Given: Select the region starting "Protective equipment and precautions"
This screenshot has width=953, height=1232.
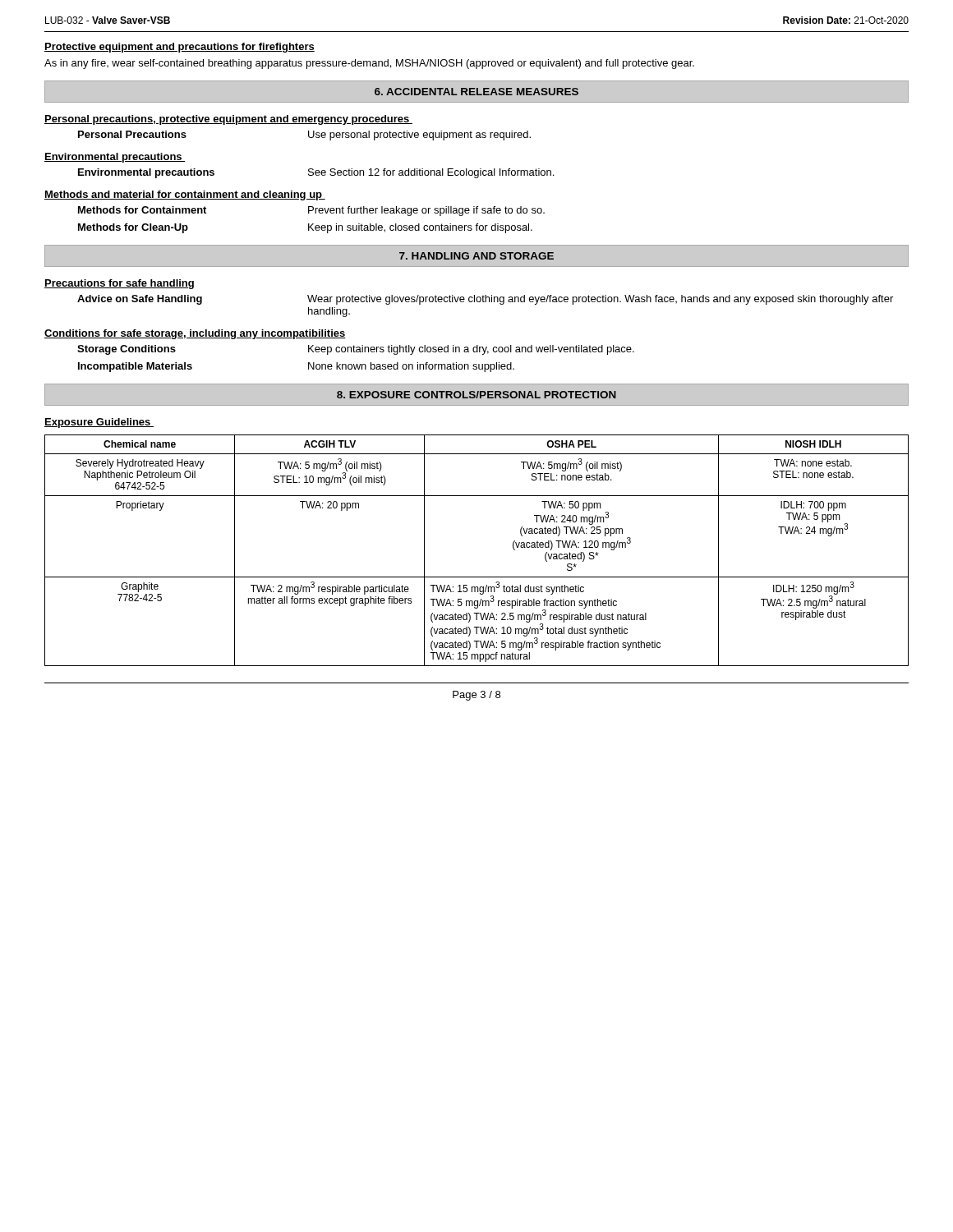Looking at the screenshot, I should pyautogui.click(x=179, y=46).
